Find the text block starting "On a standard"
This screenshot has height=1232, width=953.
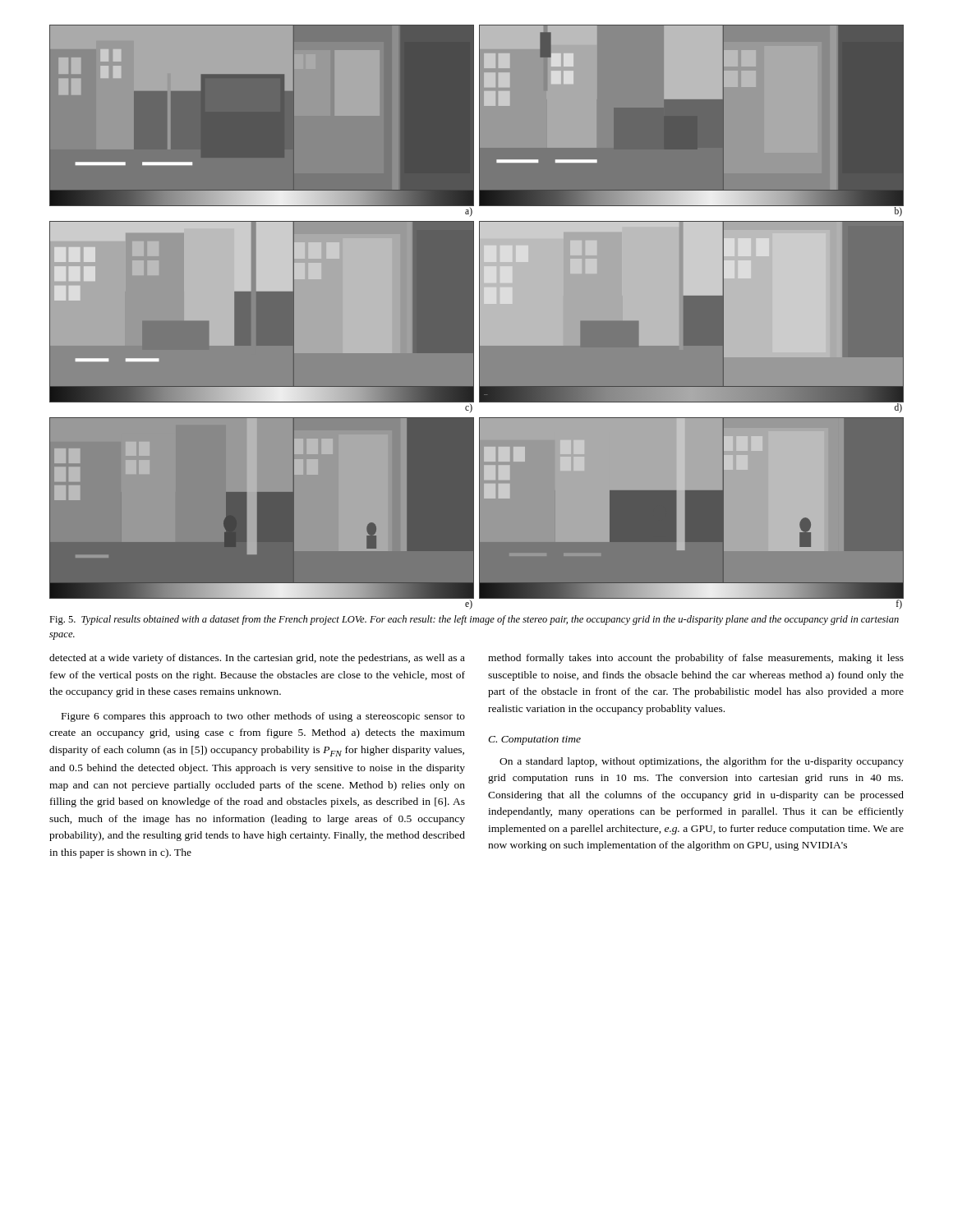(x=696, y=803)
